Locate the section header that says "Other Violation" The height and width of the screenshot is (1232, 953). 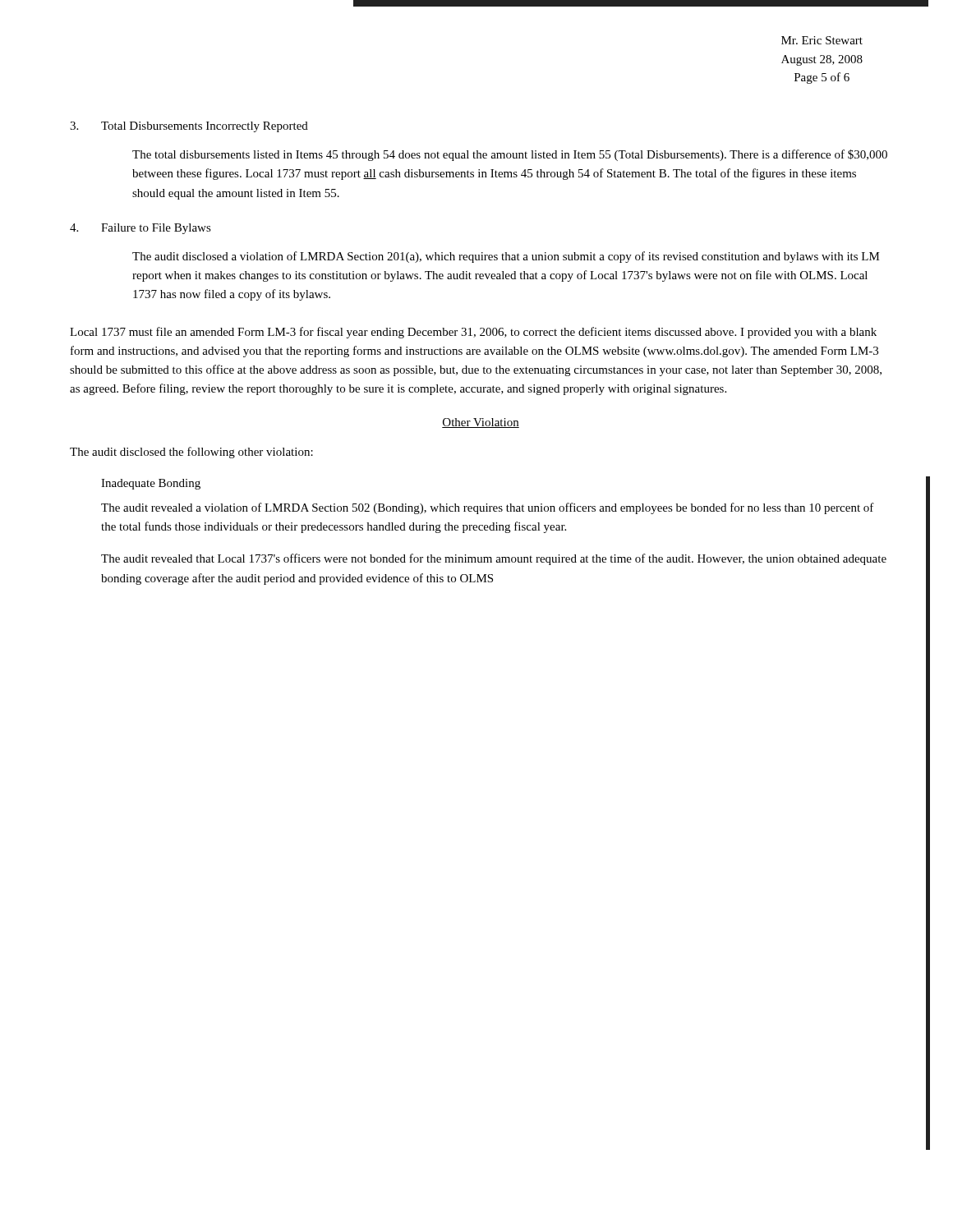point(481,422)
